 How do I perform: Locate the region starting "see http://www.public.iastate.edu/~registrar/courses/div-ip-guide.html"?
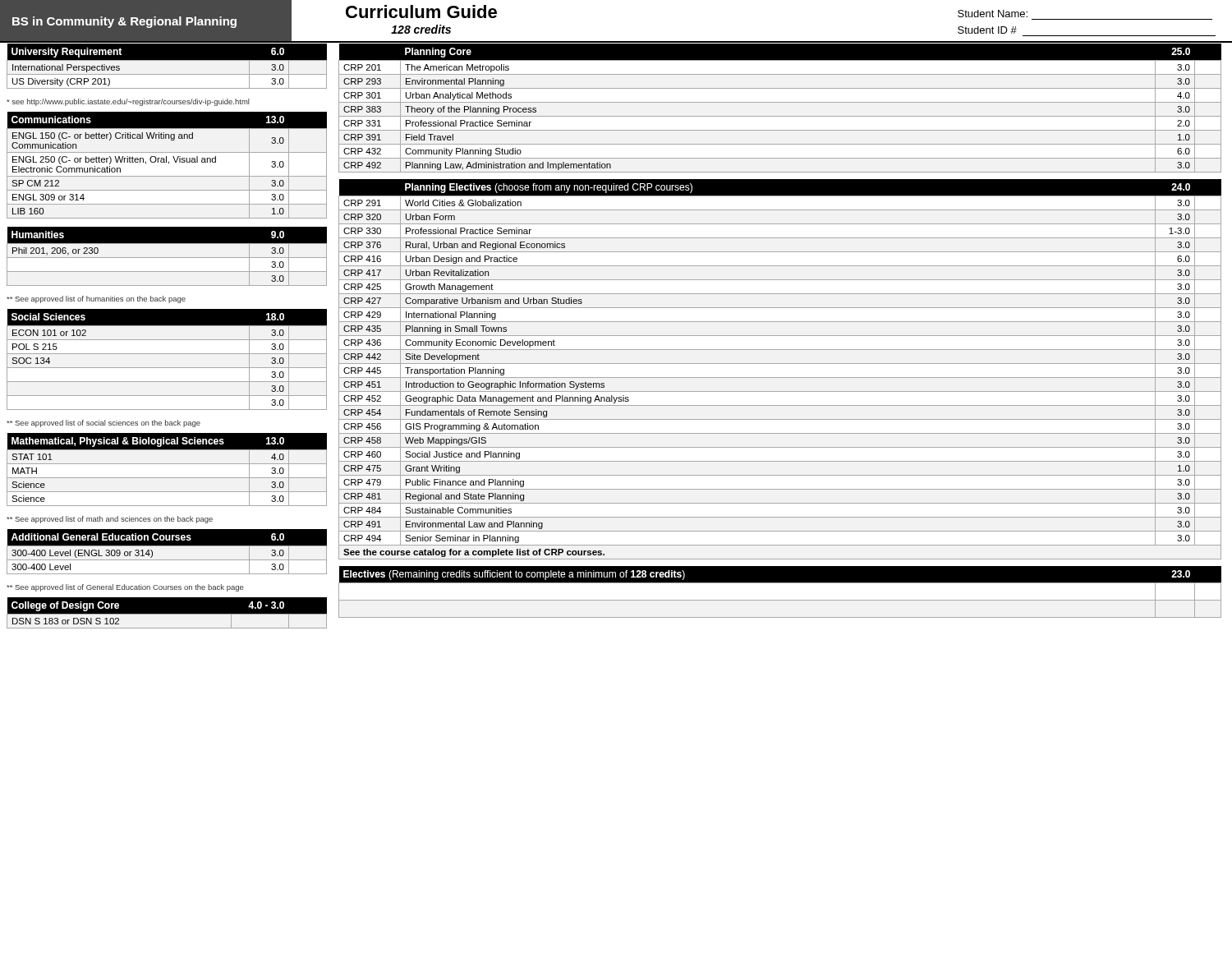tap(128, 101)
